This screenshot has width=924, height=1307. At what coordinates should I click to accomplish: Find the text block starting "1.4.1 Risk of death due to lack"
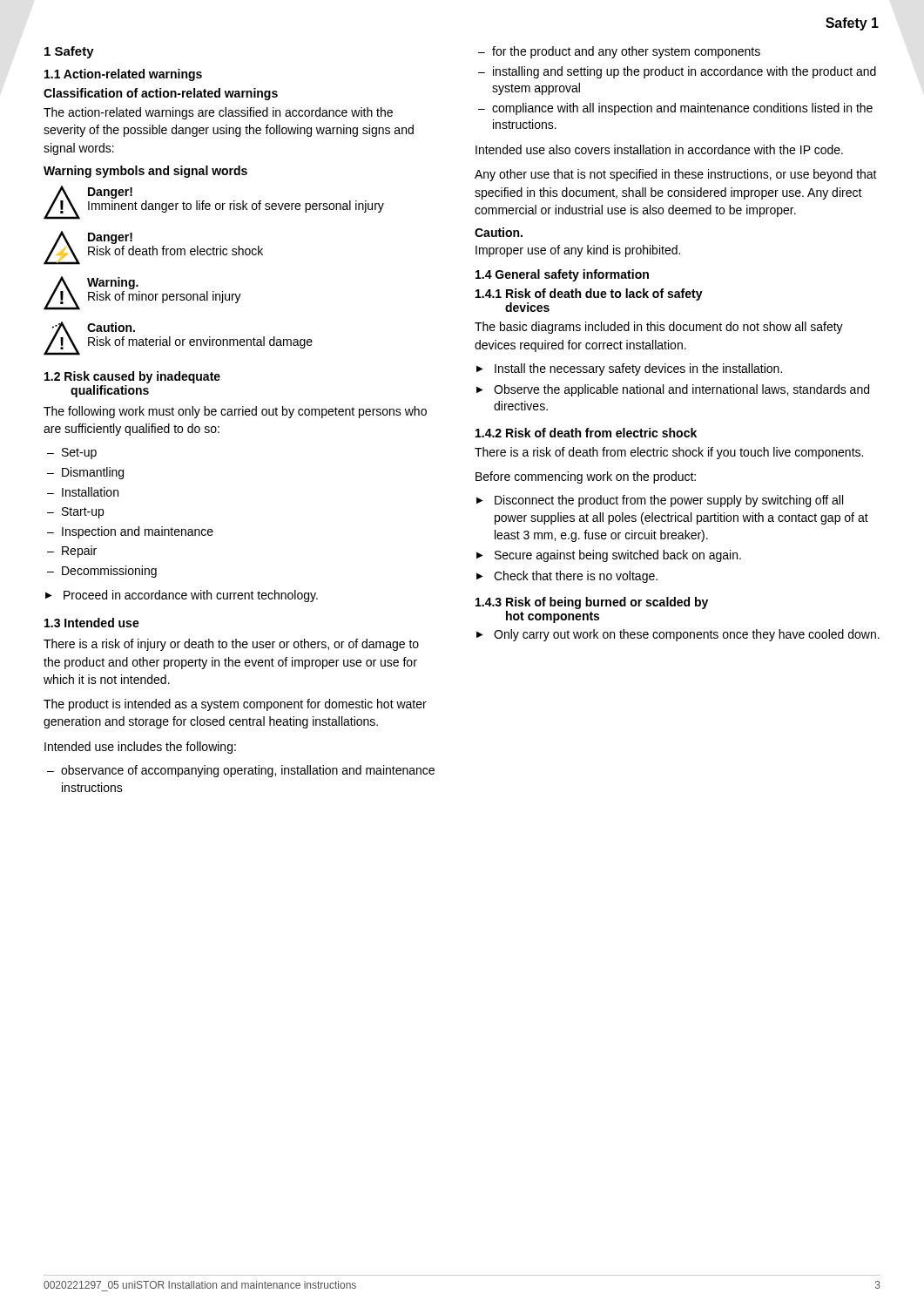[x=588, y=301]
